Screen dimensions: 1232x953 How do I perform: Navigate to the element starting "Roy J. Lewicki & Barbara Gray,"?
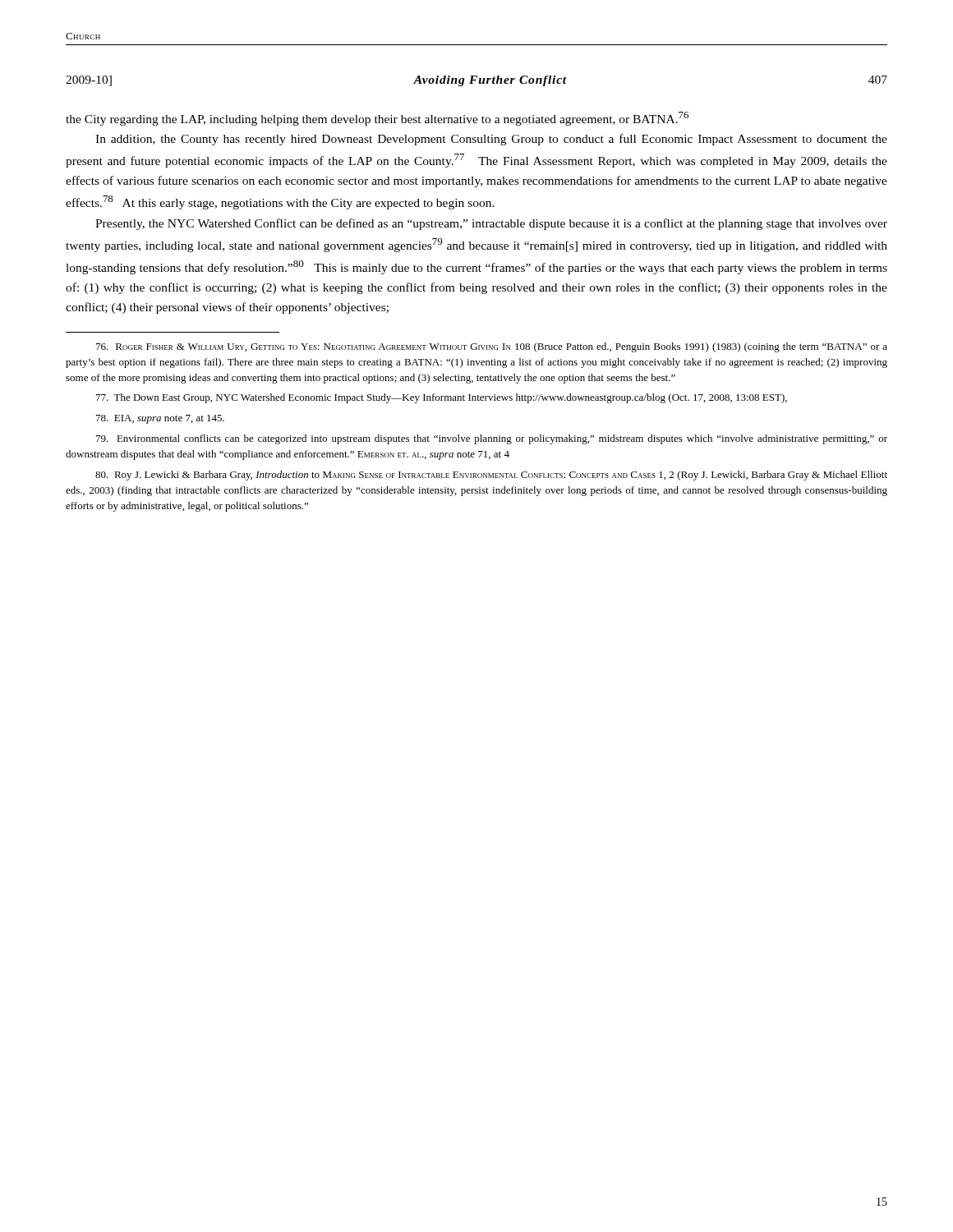tap(476, 490)
